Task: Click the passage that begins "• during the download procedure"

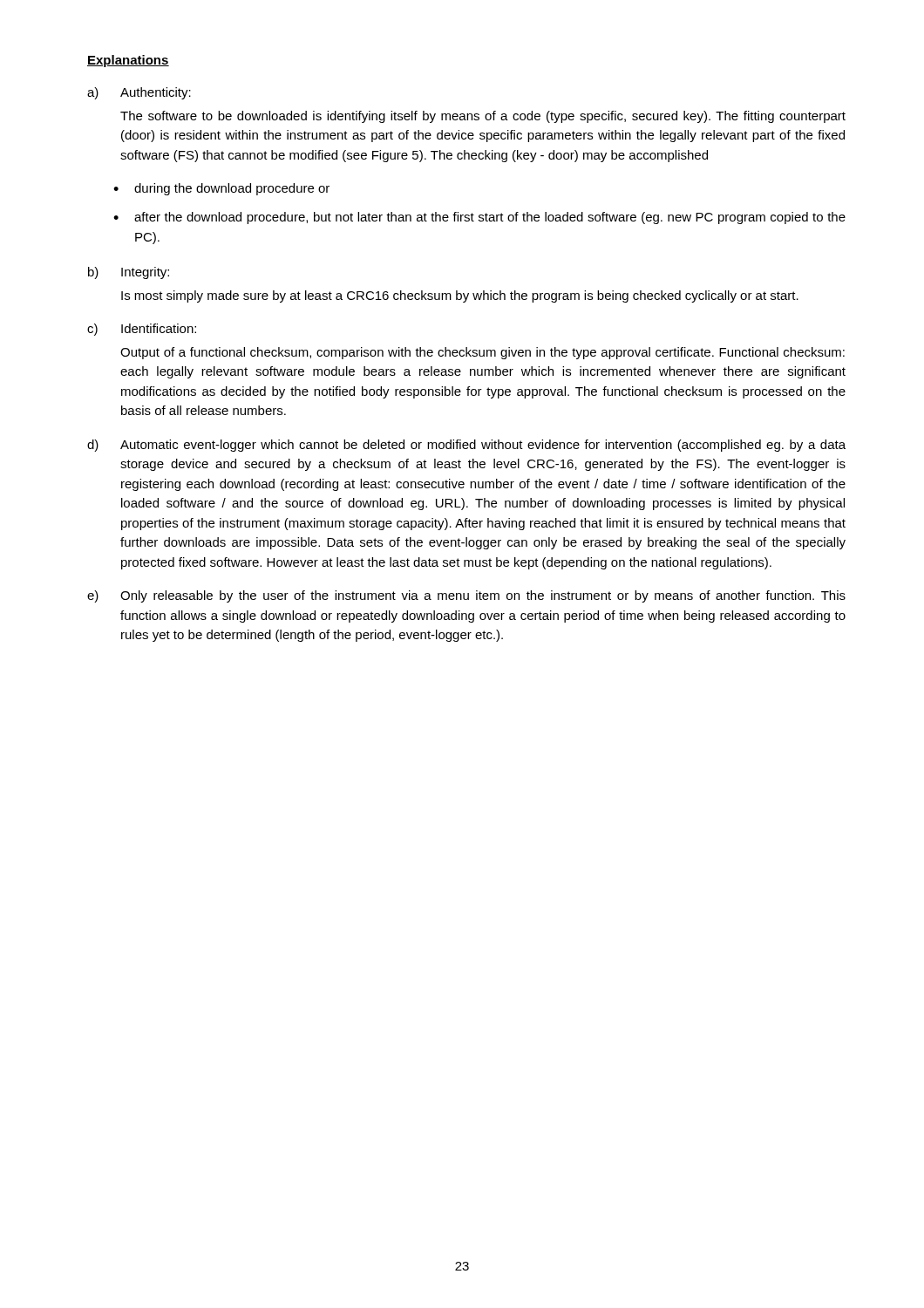Action: coord(221,189)
